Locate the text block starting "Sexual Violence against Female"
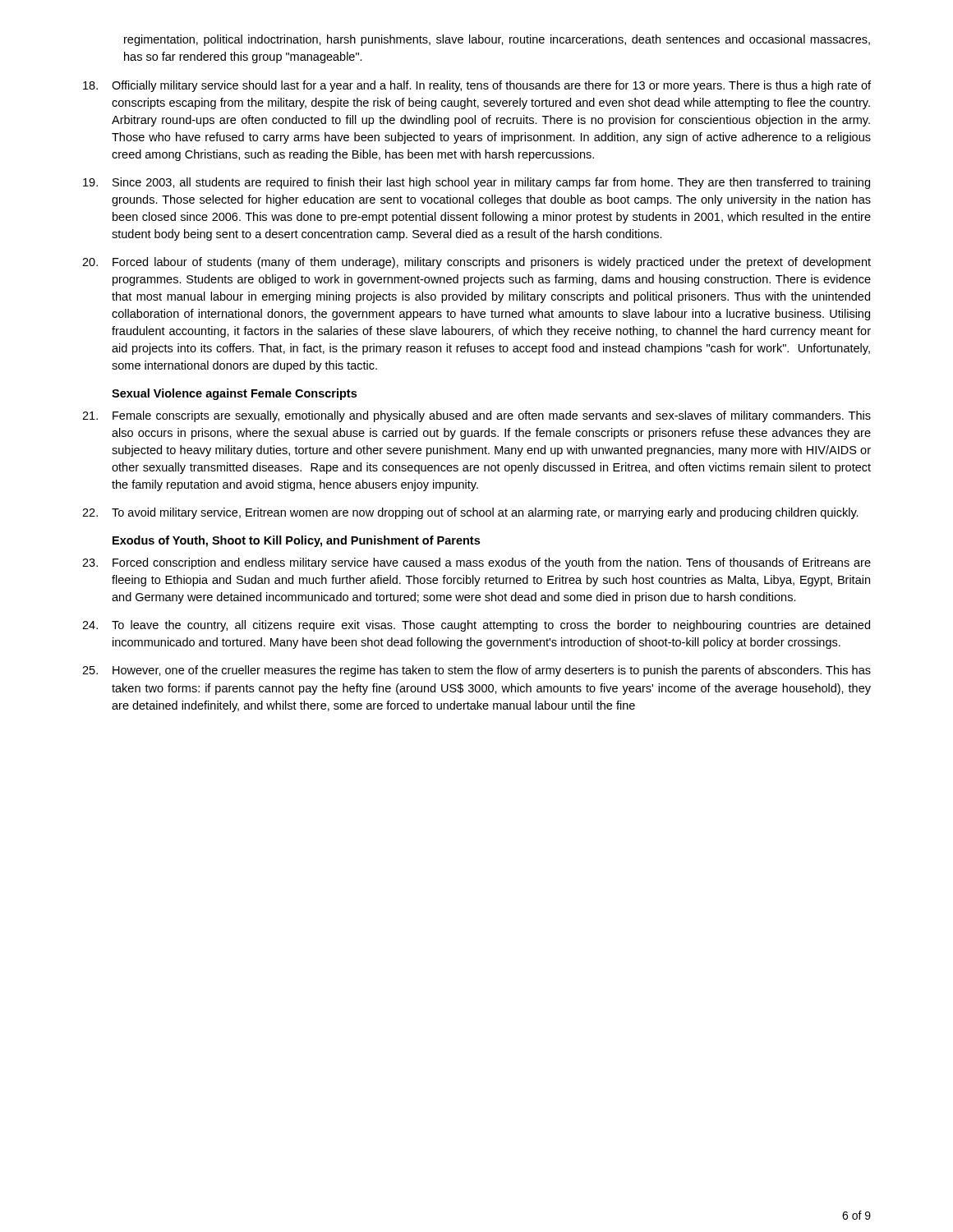This screenshot has width=953, height=1232. (x=234, y=394)
